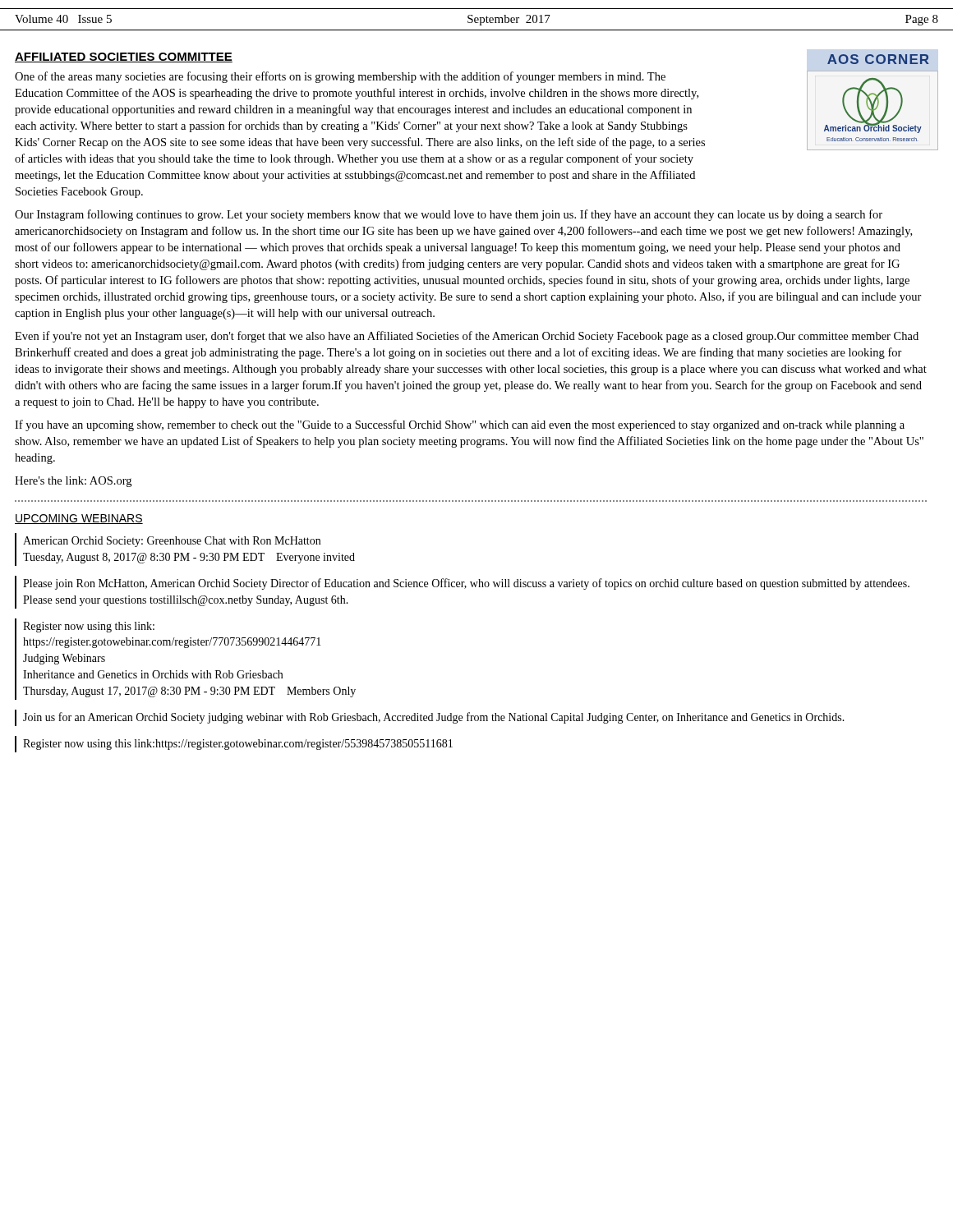Find the section header that reads "AFFILIATED SOCIETIES COMMITTEE"
The image size is (953, 1232).
[x=124, y=56]
